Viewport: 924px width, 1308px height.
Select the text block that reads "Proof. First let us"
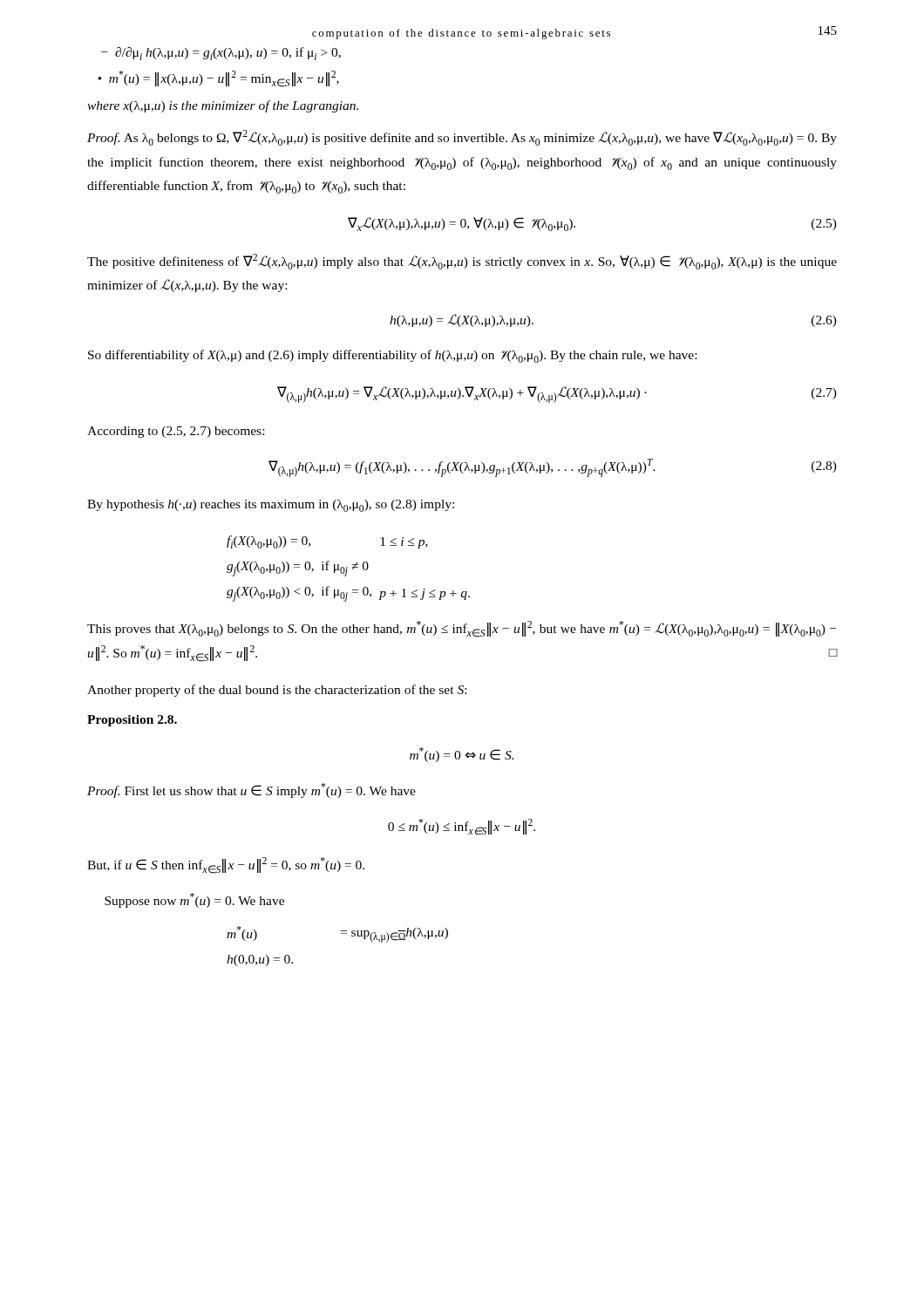click(251, 790)
